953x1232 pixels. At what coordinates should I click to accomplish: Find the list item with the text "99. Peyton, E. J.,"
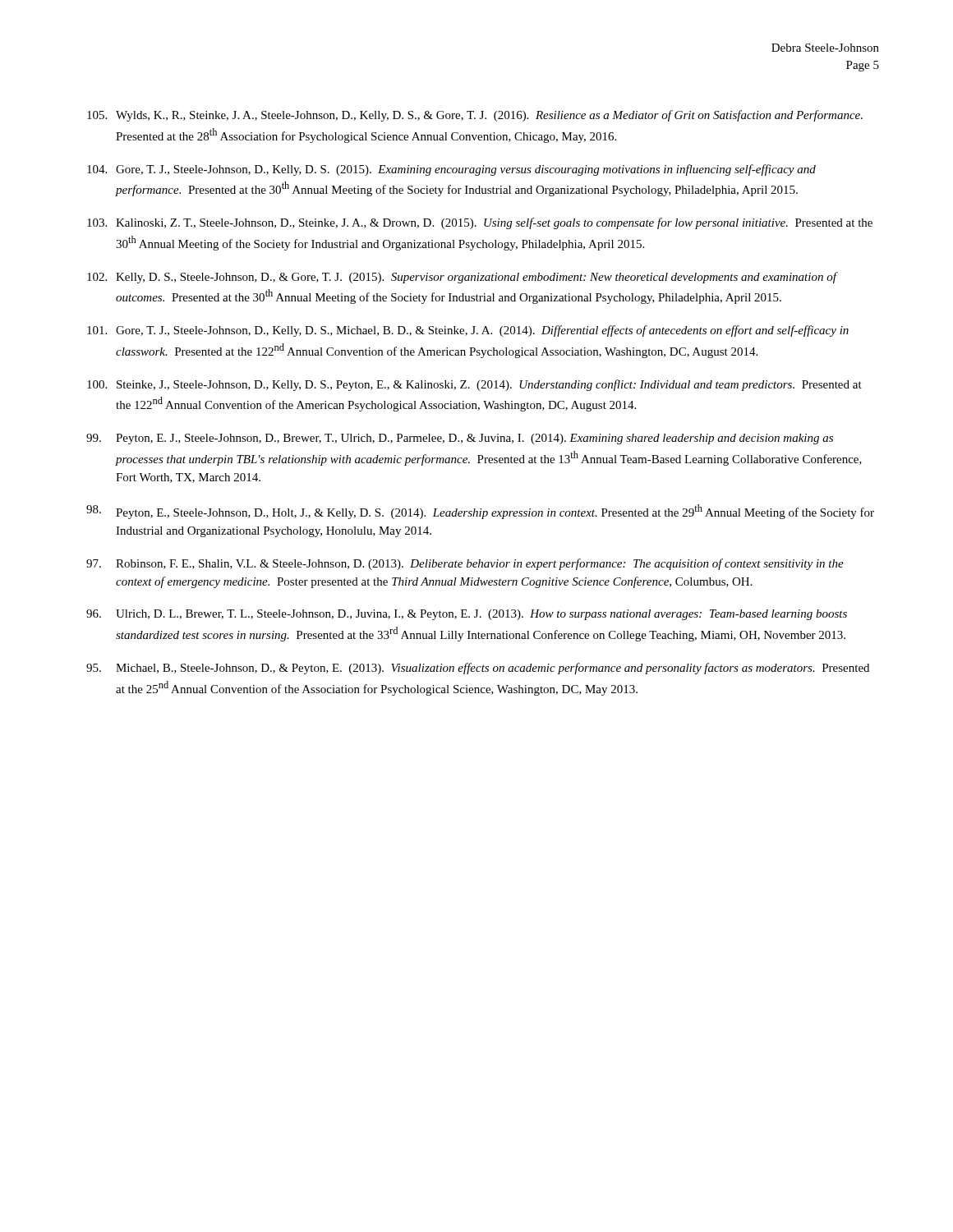click(483, 458)
